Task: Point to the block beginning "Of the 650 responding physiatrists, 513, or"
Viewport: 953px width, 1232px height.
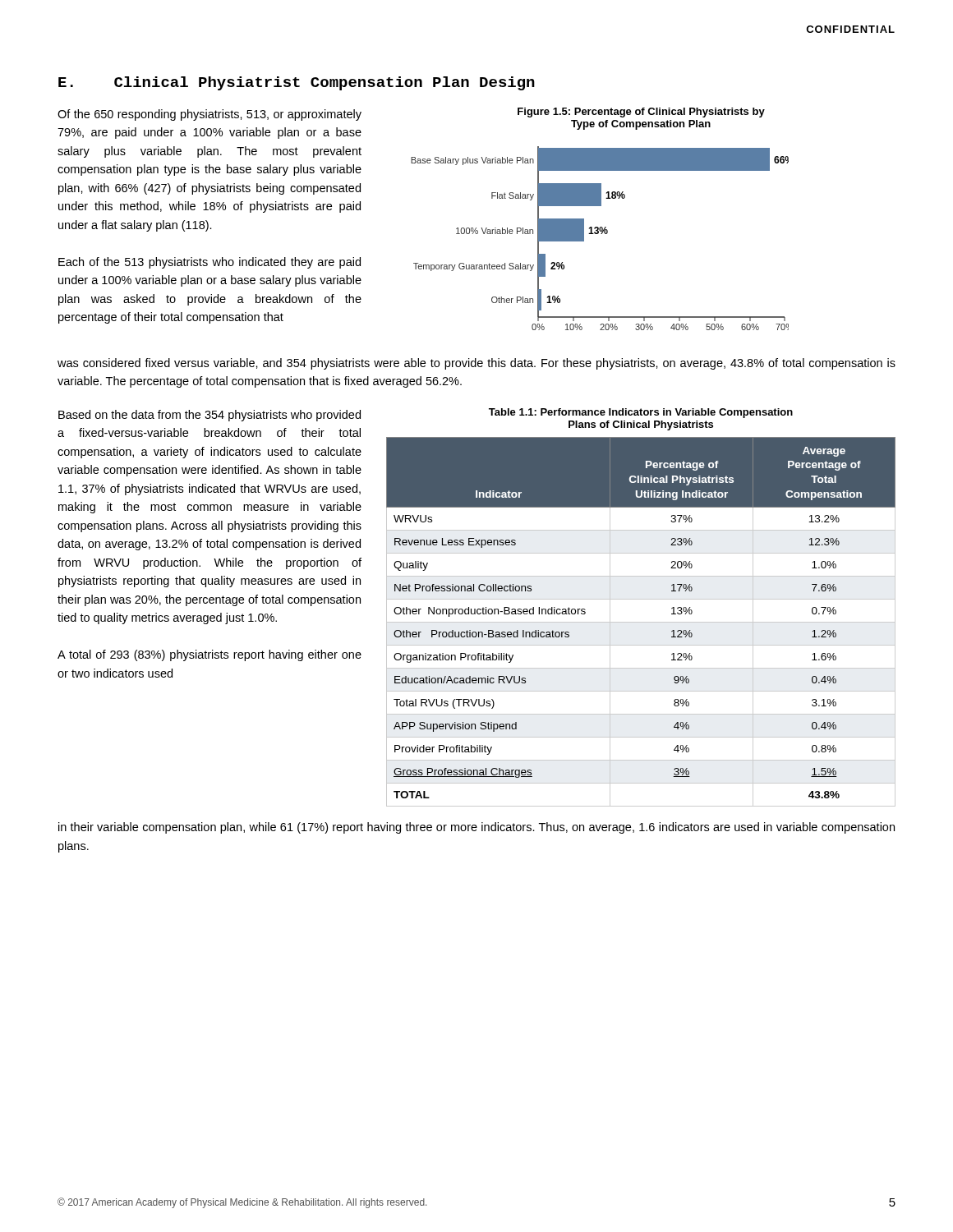Action: (x=209, y=216)
